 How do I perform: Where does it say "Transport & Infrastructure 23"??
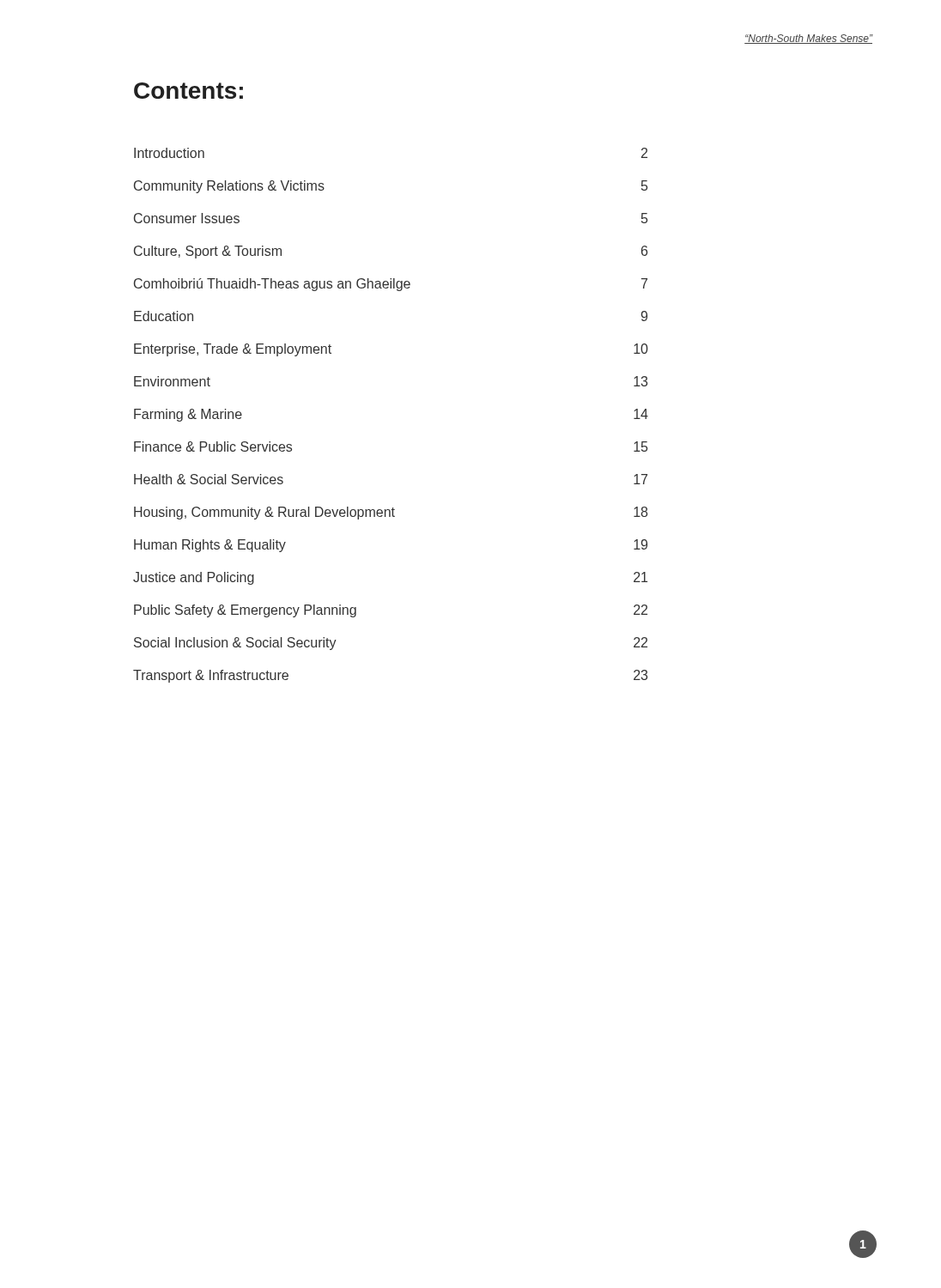pos(210,676)
